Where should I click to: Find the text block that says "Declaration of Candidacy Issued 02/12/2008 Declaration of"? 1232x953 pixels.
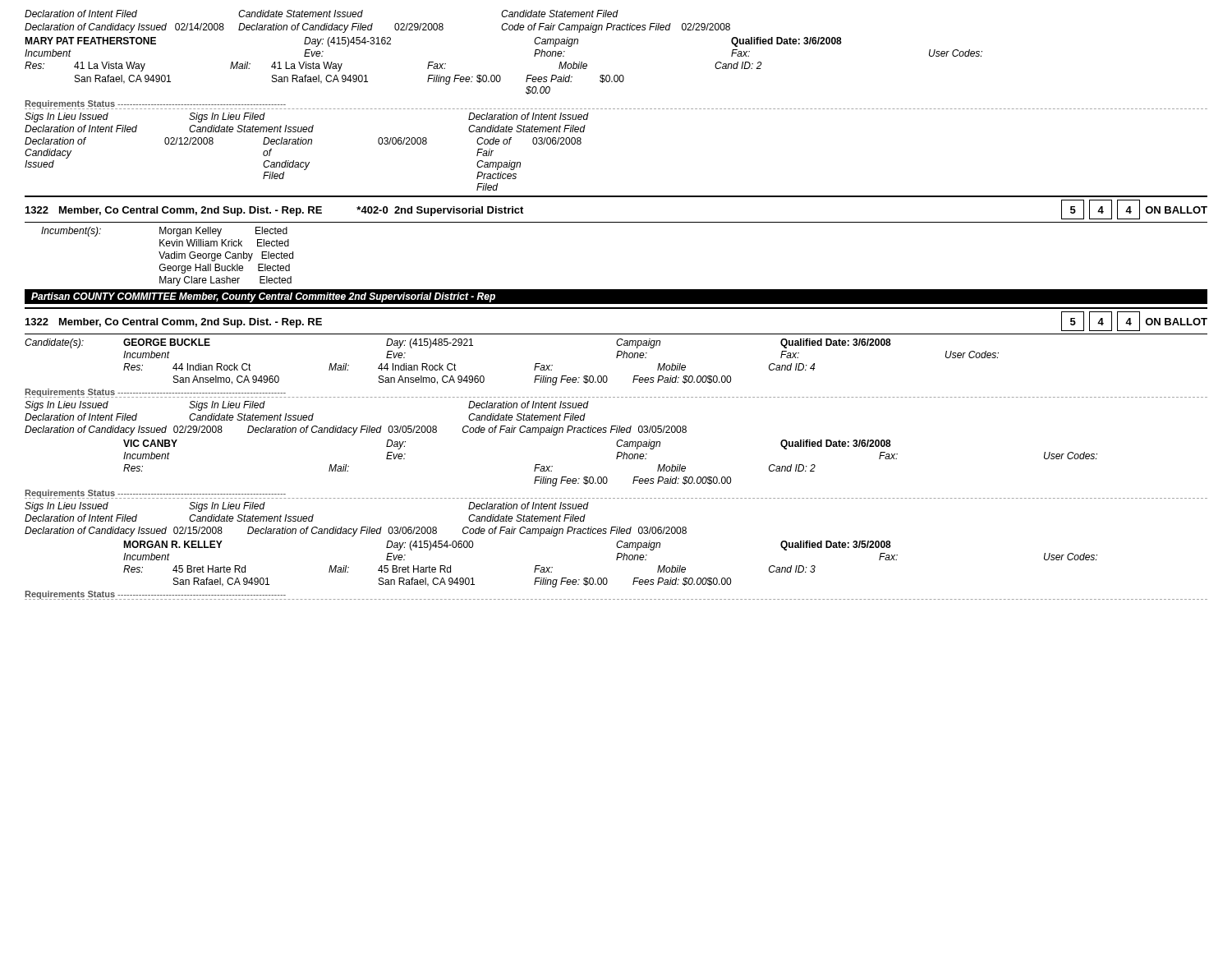click(x=303, y=164)
